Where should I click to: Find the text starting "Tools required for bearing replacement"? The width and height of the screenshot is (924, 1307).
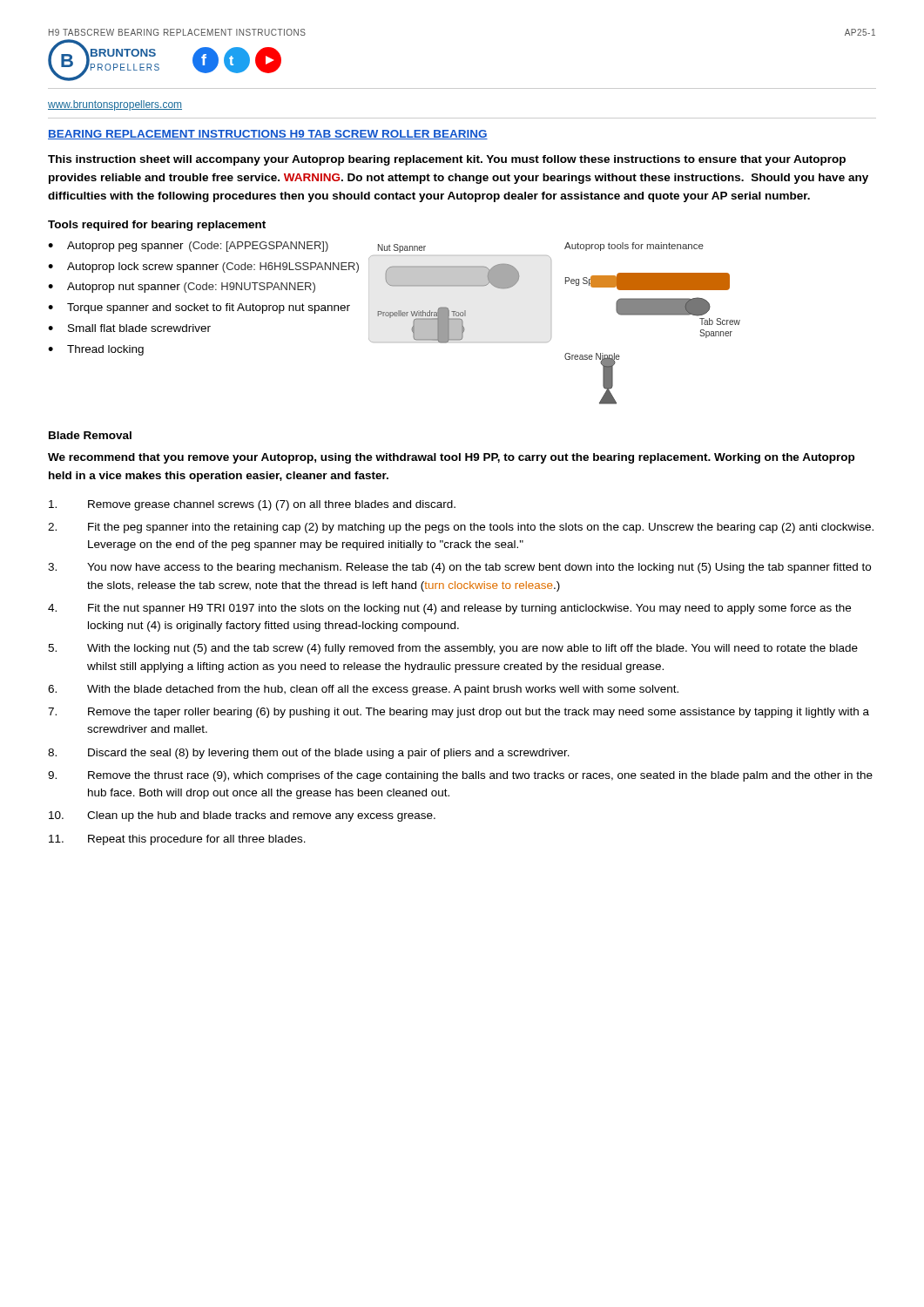pyautogui.click(x=157, y=224)
